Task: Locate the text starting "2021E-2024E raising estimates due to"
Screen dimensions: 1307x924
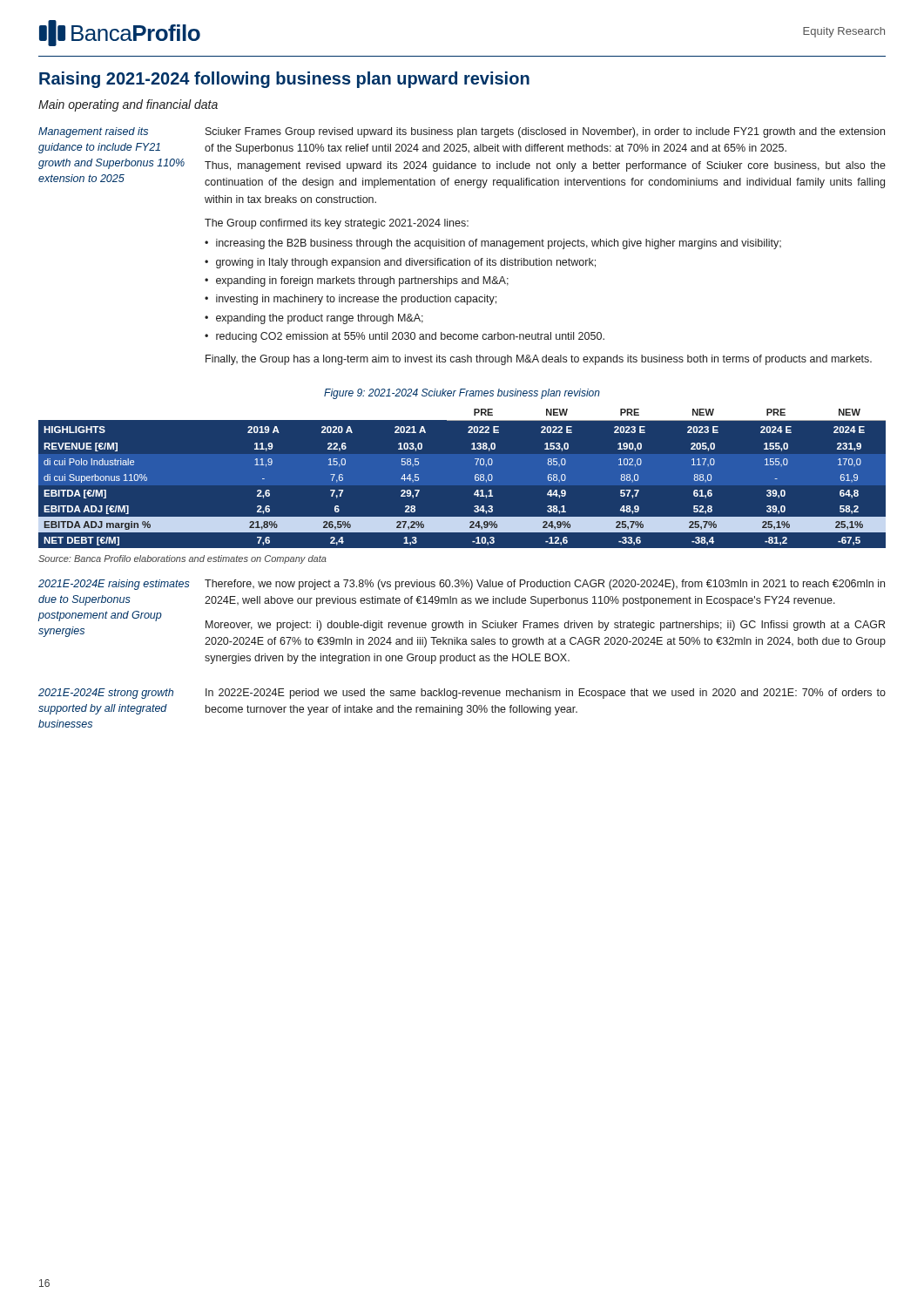Action: coord(114,607)
